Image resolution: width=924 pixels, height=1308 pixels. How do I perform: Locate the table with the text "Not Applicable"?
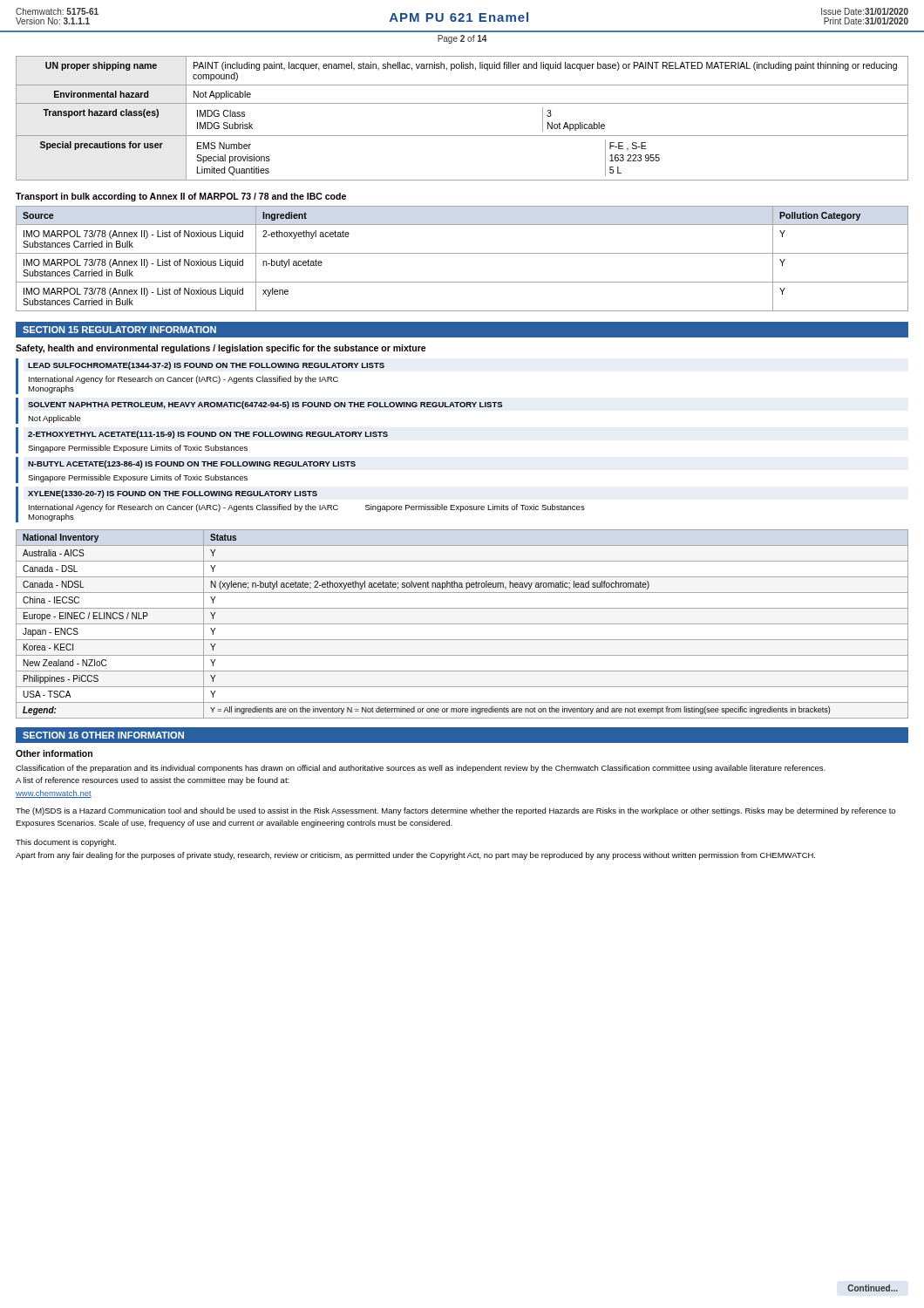(462, 118)
